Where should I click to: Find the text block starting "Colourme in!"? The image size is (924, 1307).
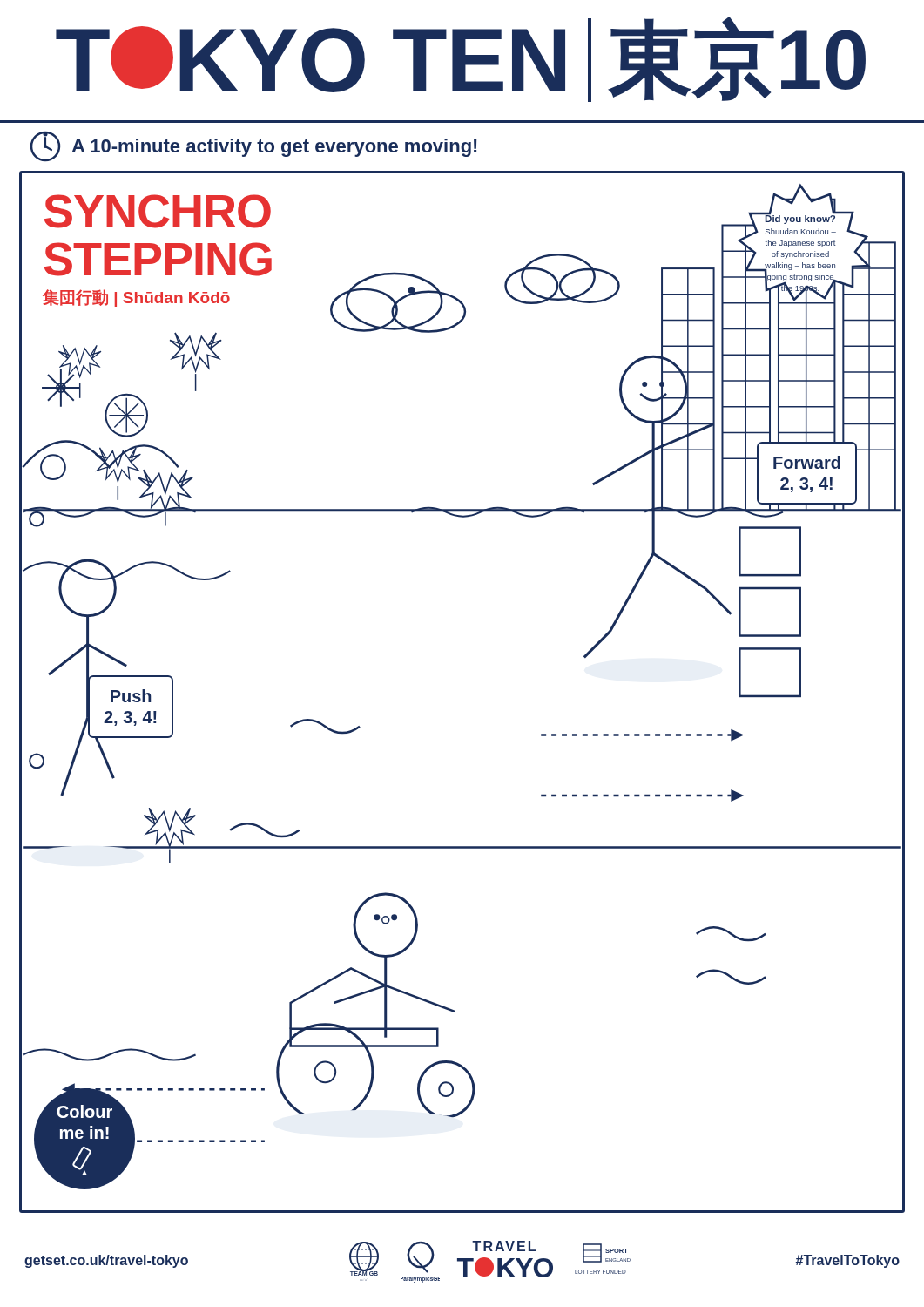coord(84,1139)
